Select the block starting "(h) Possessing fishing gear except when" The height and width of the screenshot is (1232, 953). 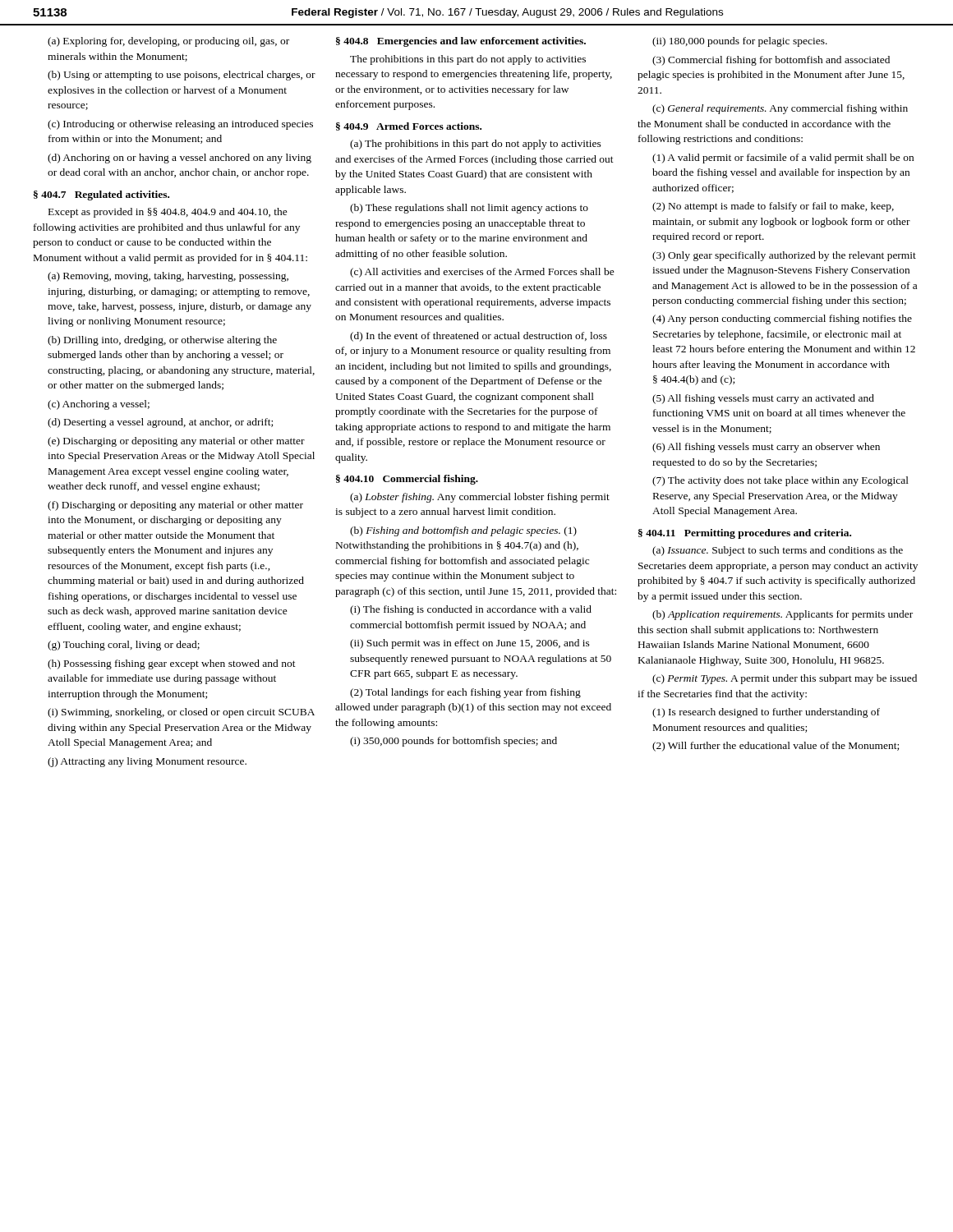[171, 678]
